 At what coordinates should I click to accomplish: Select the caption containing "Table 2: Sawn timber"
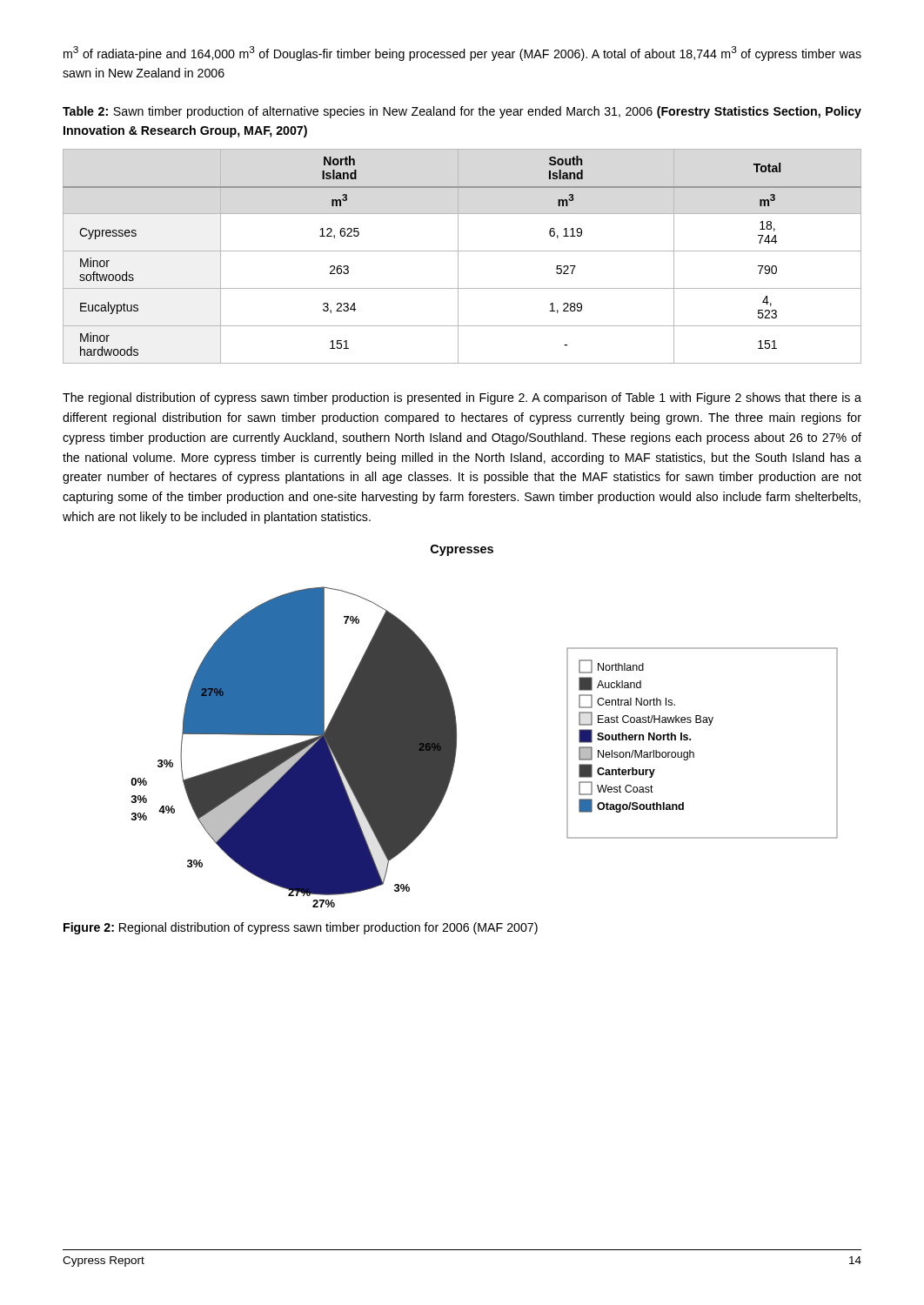point(462,121)
